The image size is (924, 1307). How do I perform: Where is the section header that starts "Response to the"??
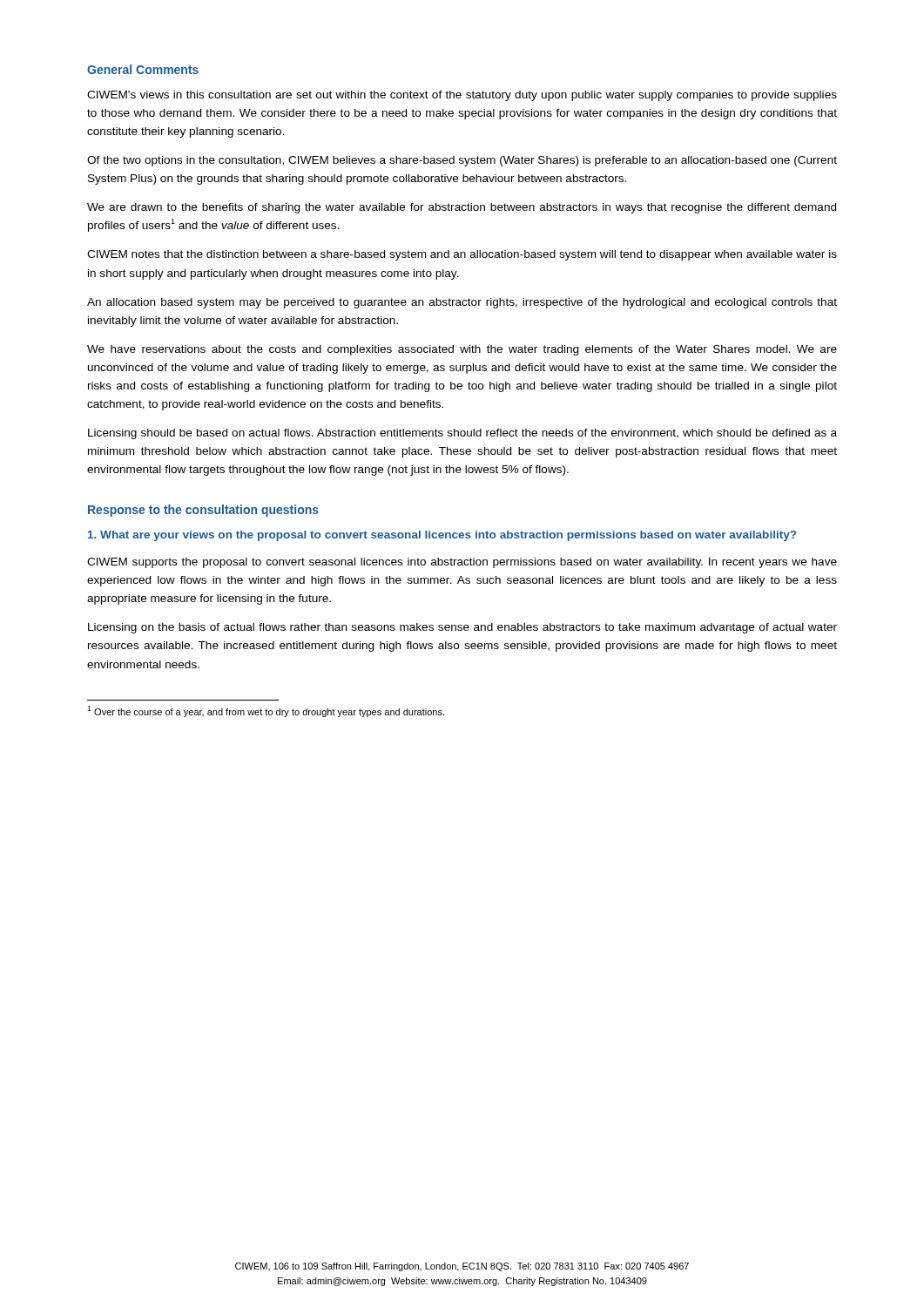[x=203, y=510]
